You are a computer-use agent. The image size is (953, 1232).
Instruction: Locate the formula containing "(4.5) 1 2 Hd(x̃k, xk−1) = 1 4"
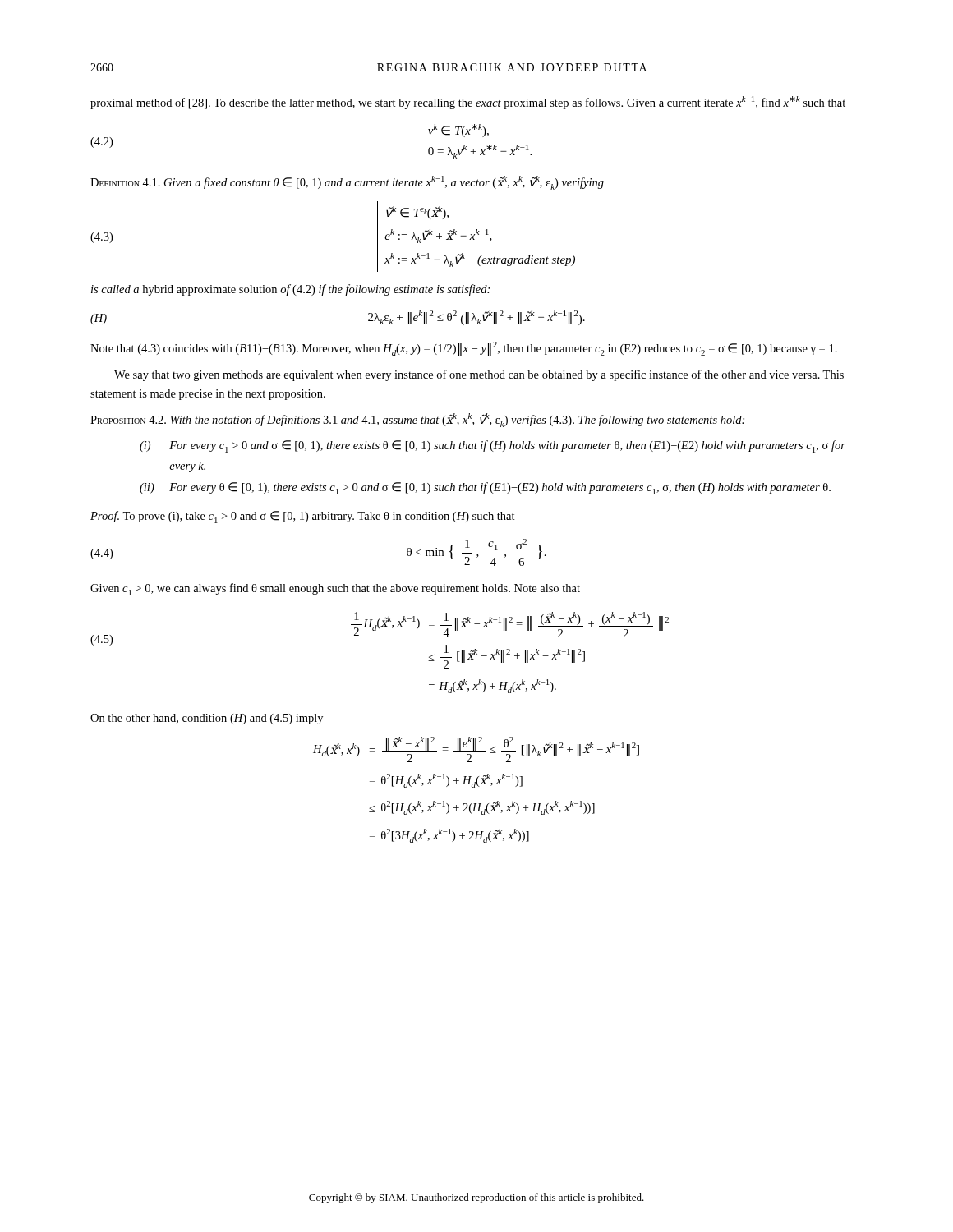(x=476, y=654)
